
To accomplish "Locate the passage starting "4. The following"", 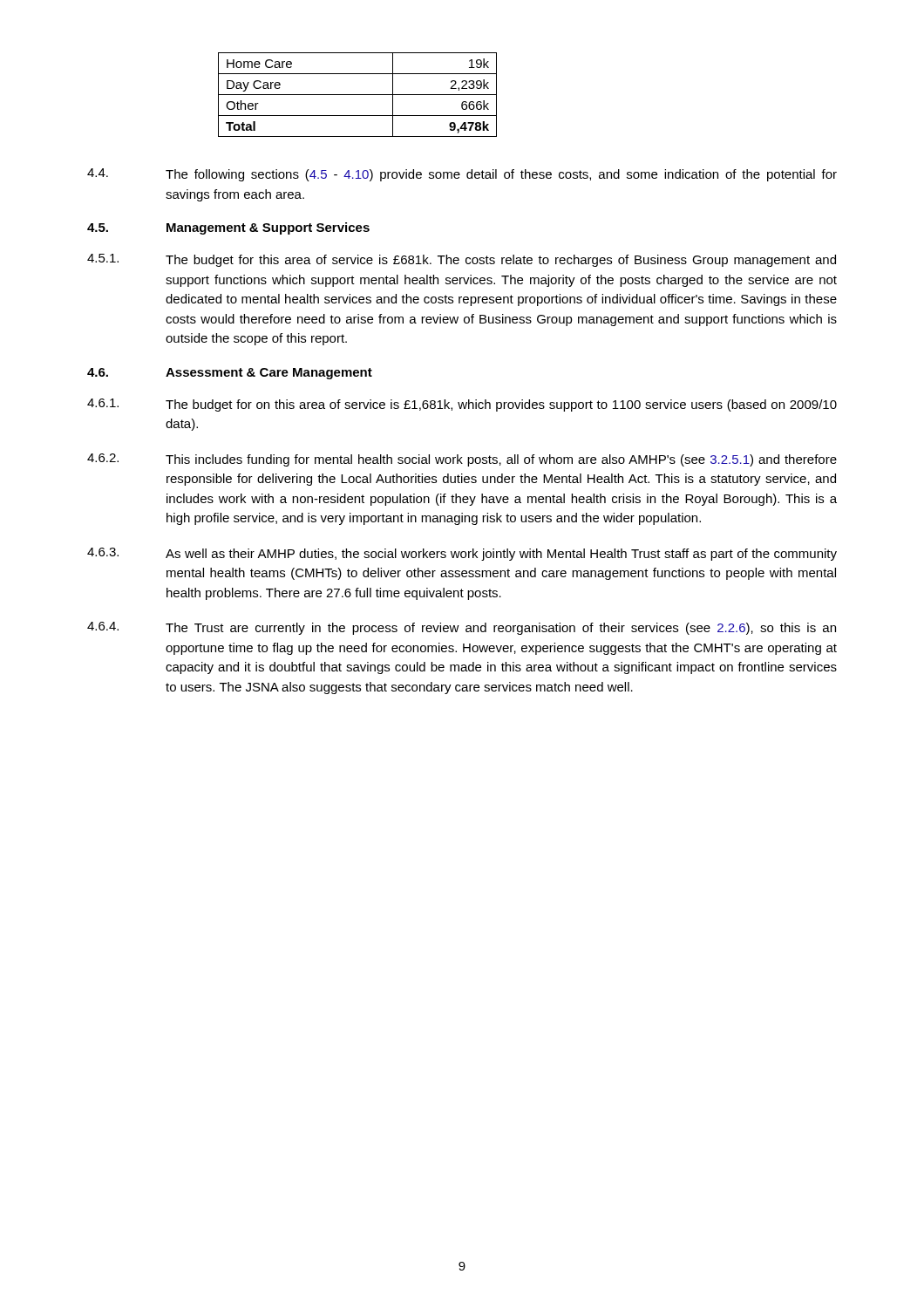I will (x=462, y=184).
